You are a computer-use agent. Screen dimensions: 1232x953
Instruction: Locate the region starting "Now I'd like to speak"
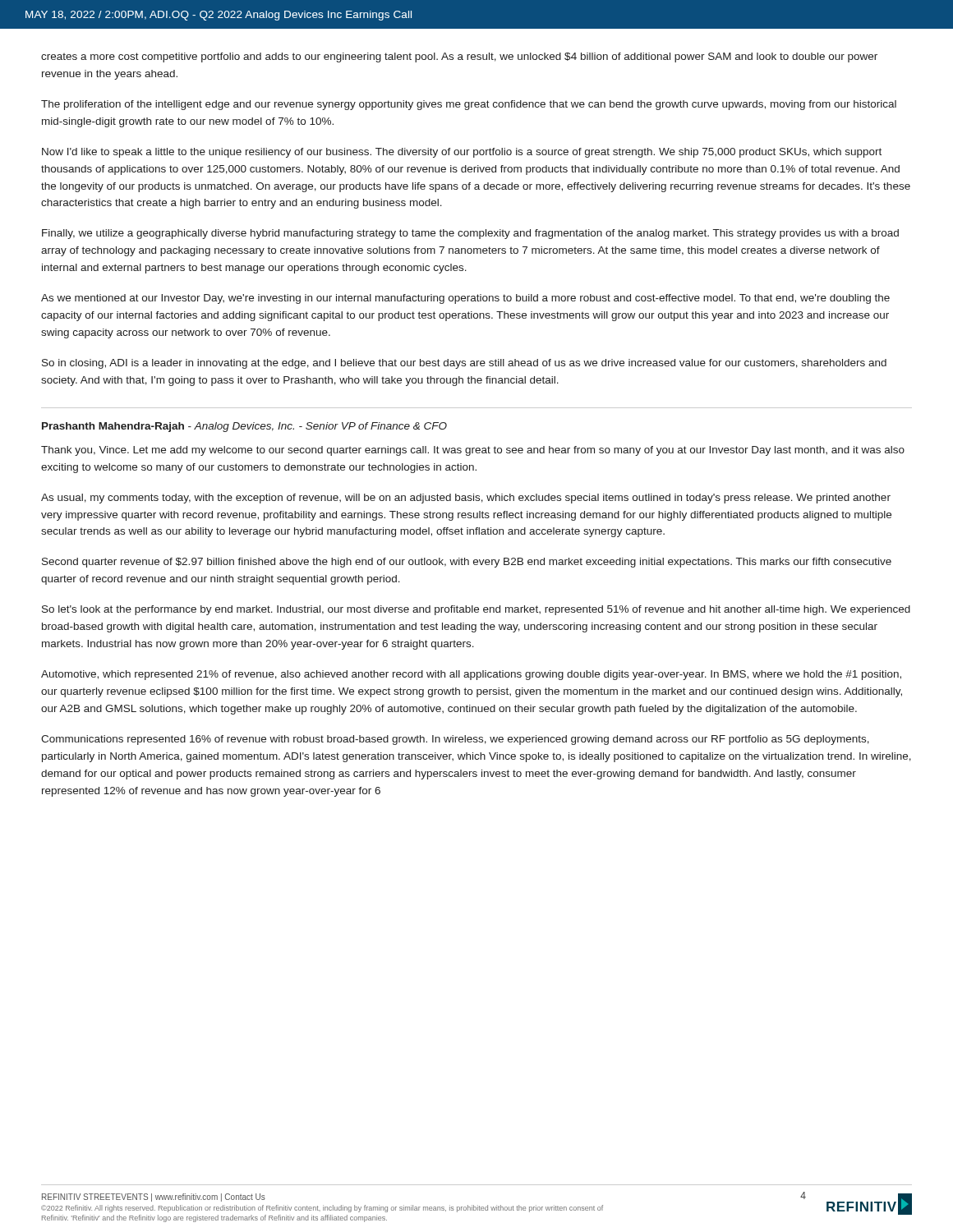tap(476, 177)
